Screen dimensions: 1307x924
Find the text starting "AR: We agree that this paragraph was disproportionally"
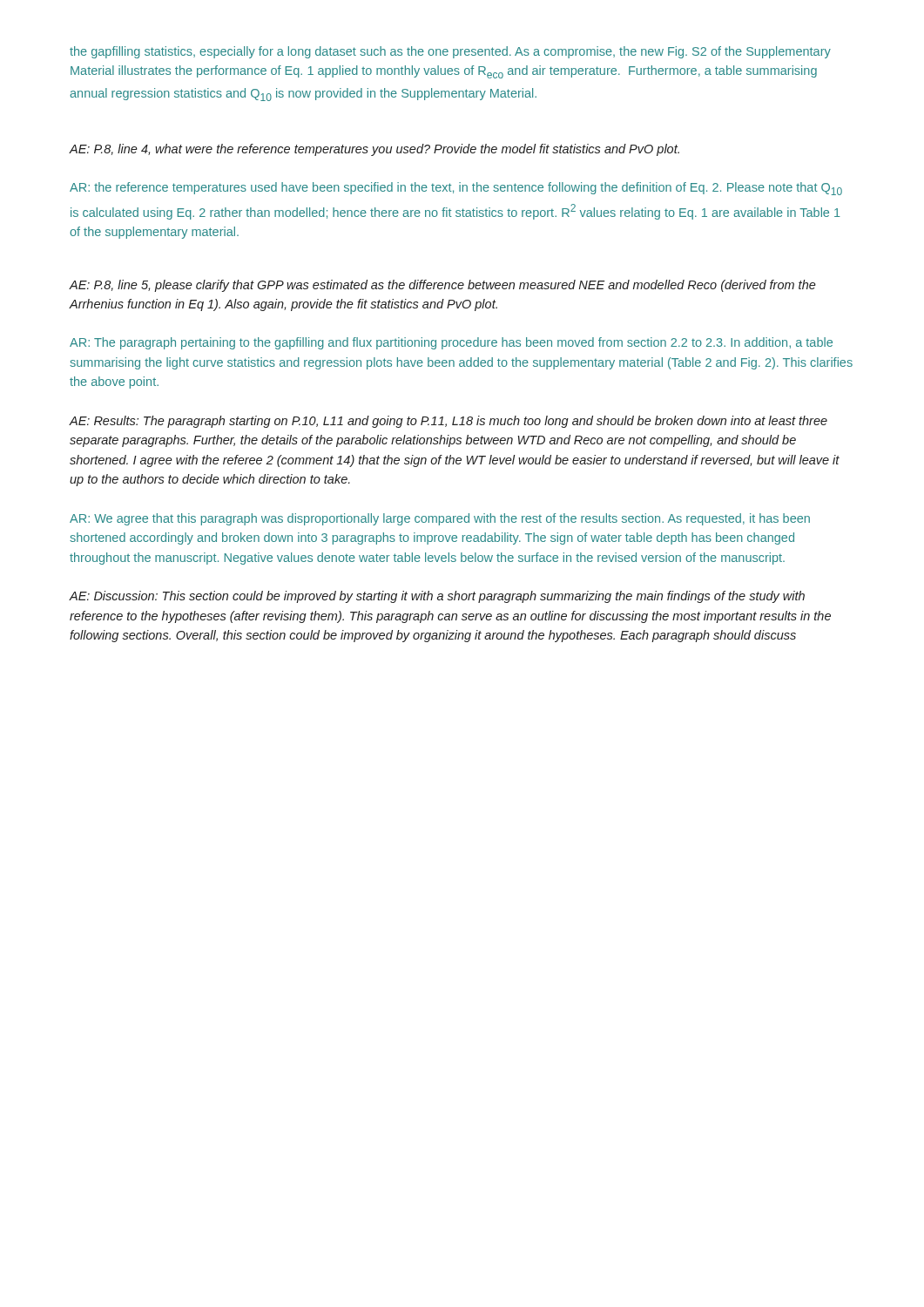click(440, 538)
